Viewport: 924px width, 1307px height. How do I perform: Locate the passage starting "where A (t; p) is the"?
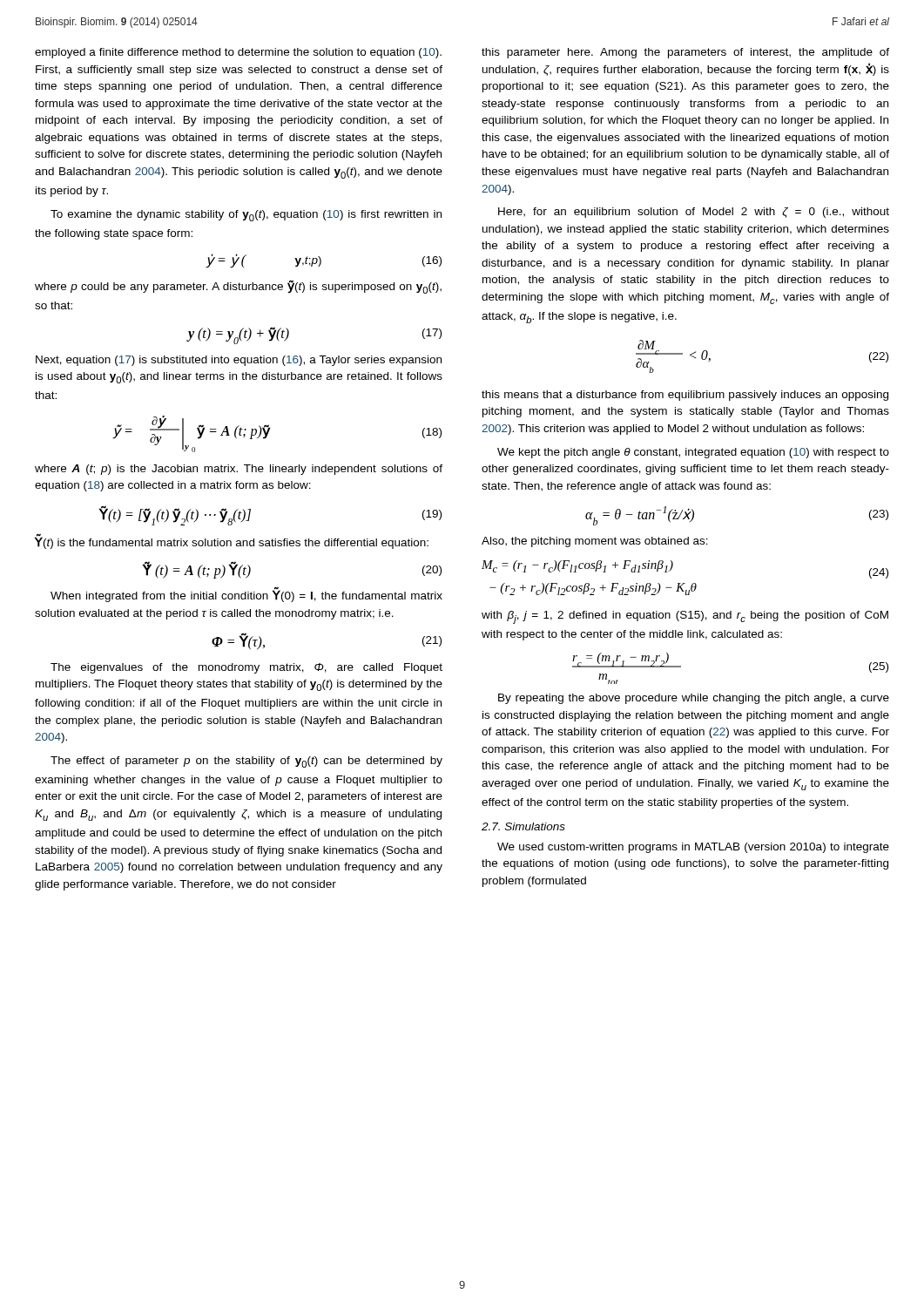(x=239, y=477)
